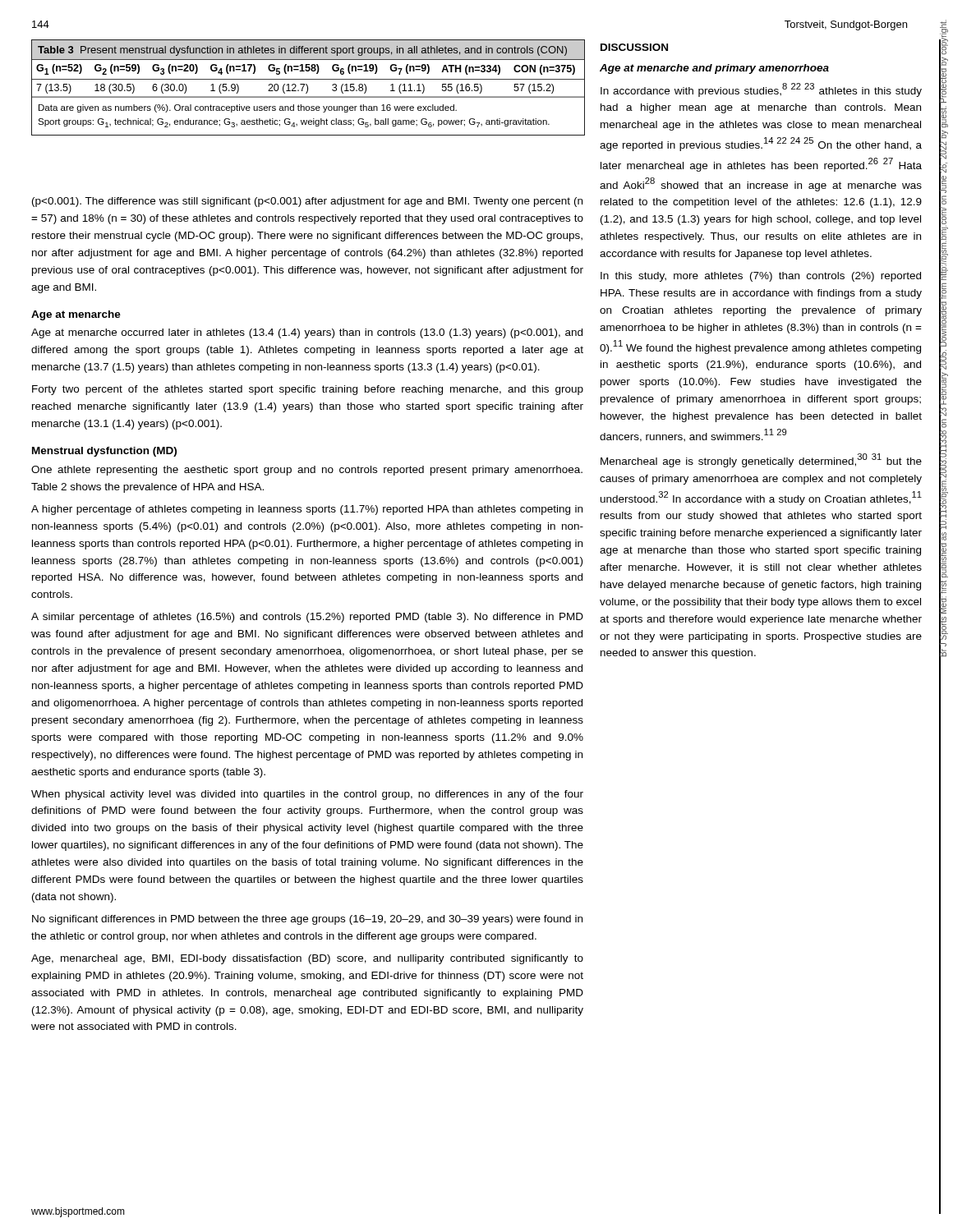Point to the region starting "(p<0.001). The difference was still significant"
953x1232 pixels.
tap(307, 245)
